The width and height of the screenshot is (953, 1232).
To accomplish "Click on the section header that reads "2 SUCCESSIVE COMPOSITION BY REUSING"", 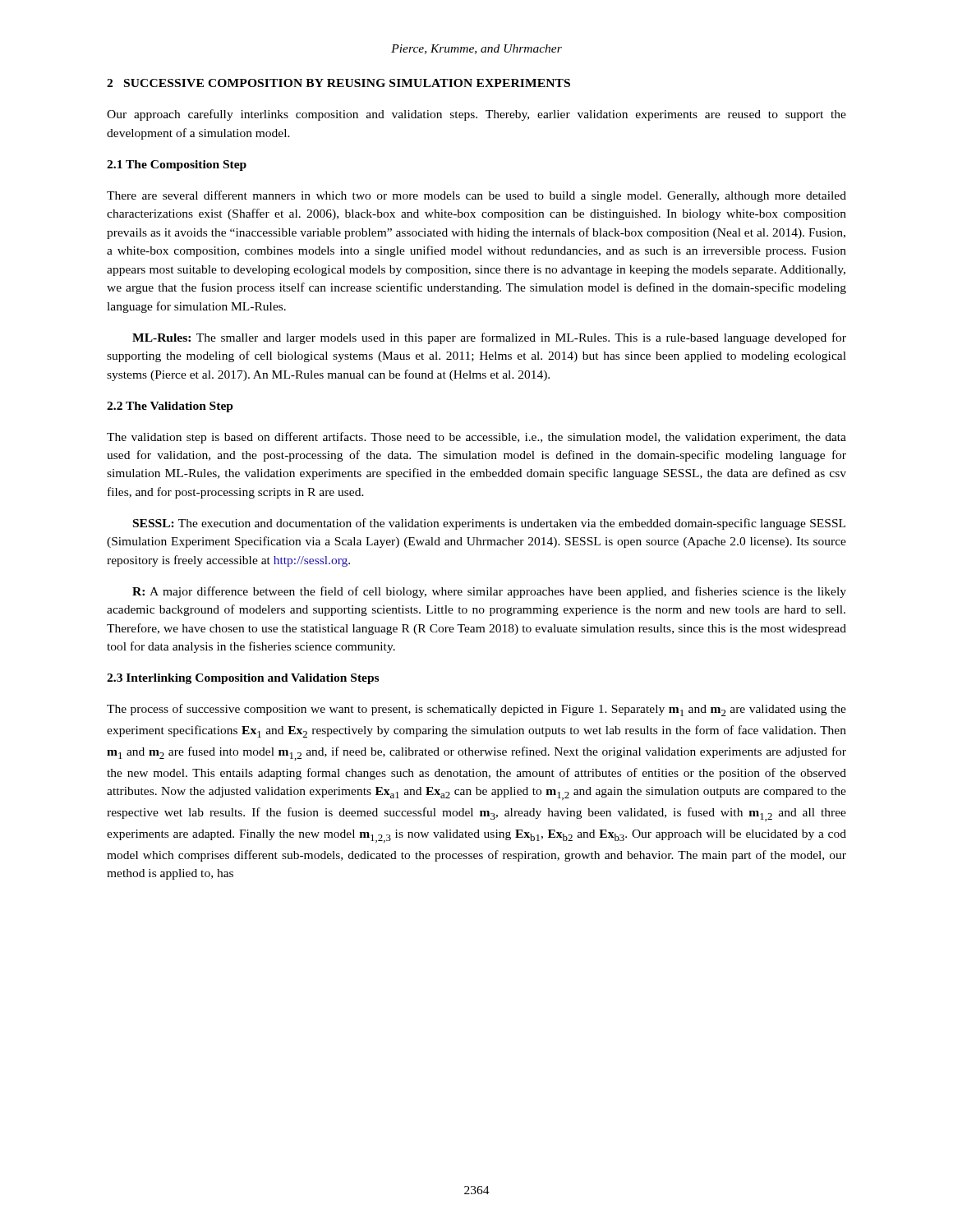I will coord(339,83).
